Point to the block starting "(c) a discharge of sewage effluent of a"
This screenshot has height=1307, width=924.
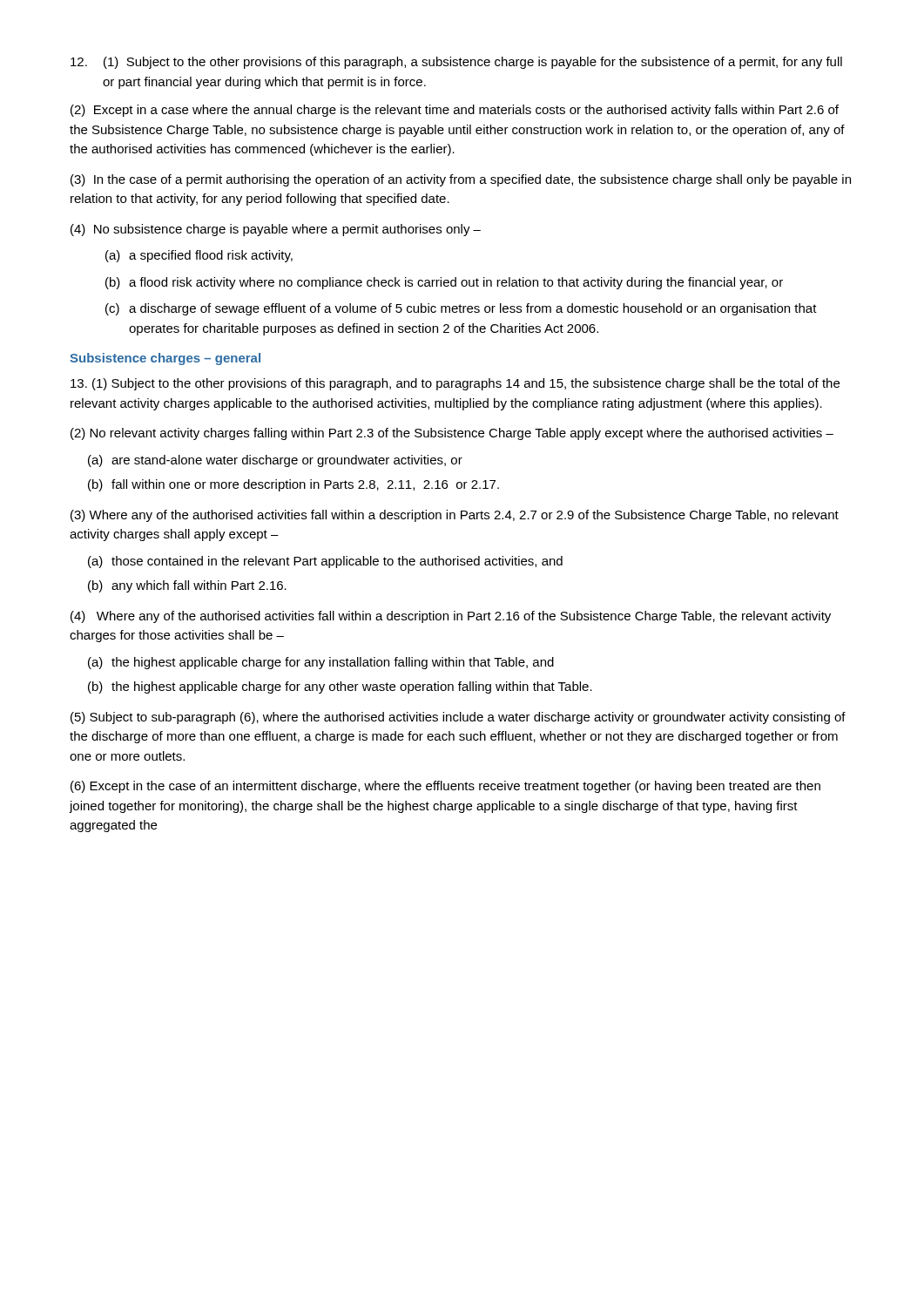click(x=479, y=319)
